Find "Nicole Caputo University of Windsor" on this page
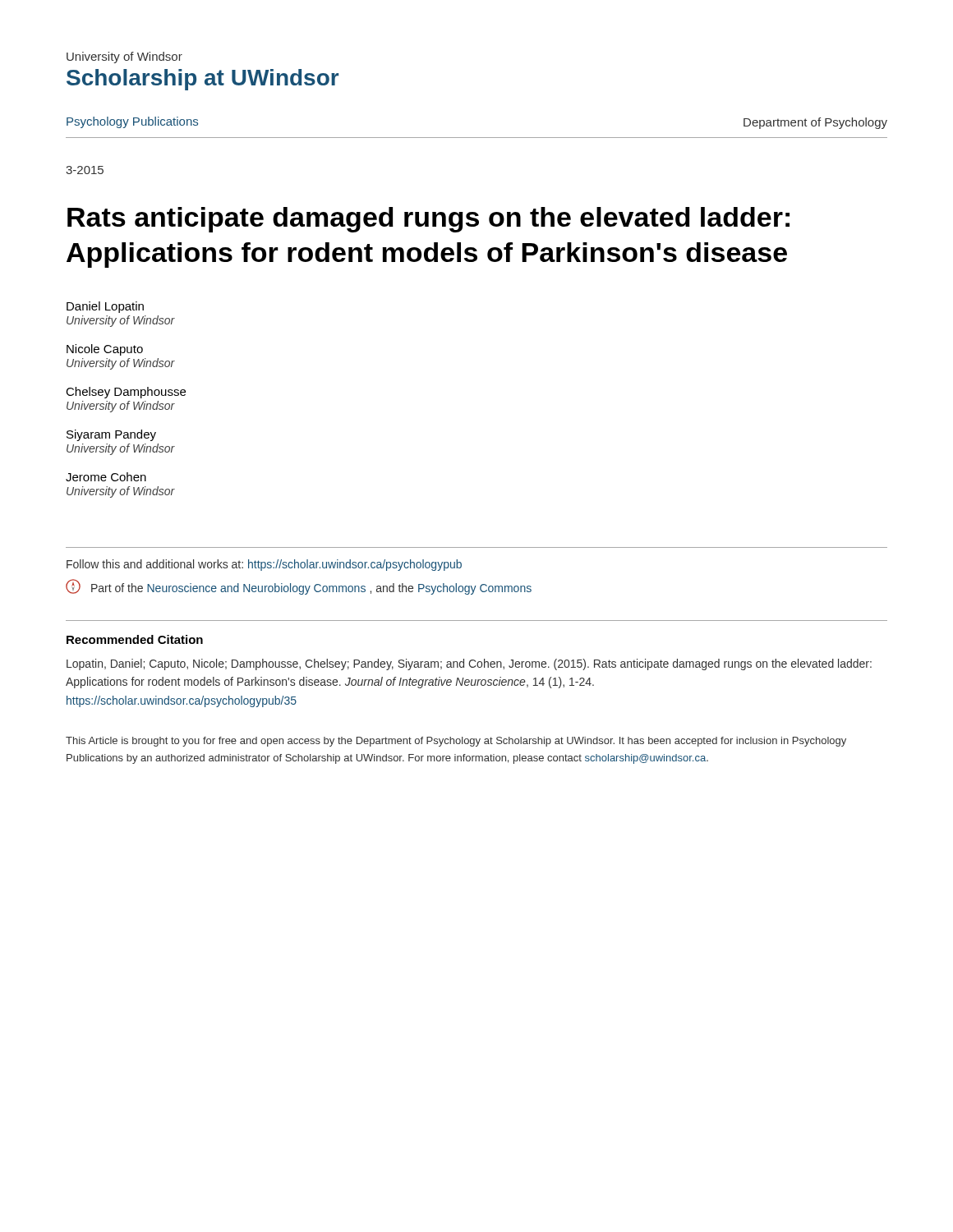 (105, 350)
